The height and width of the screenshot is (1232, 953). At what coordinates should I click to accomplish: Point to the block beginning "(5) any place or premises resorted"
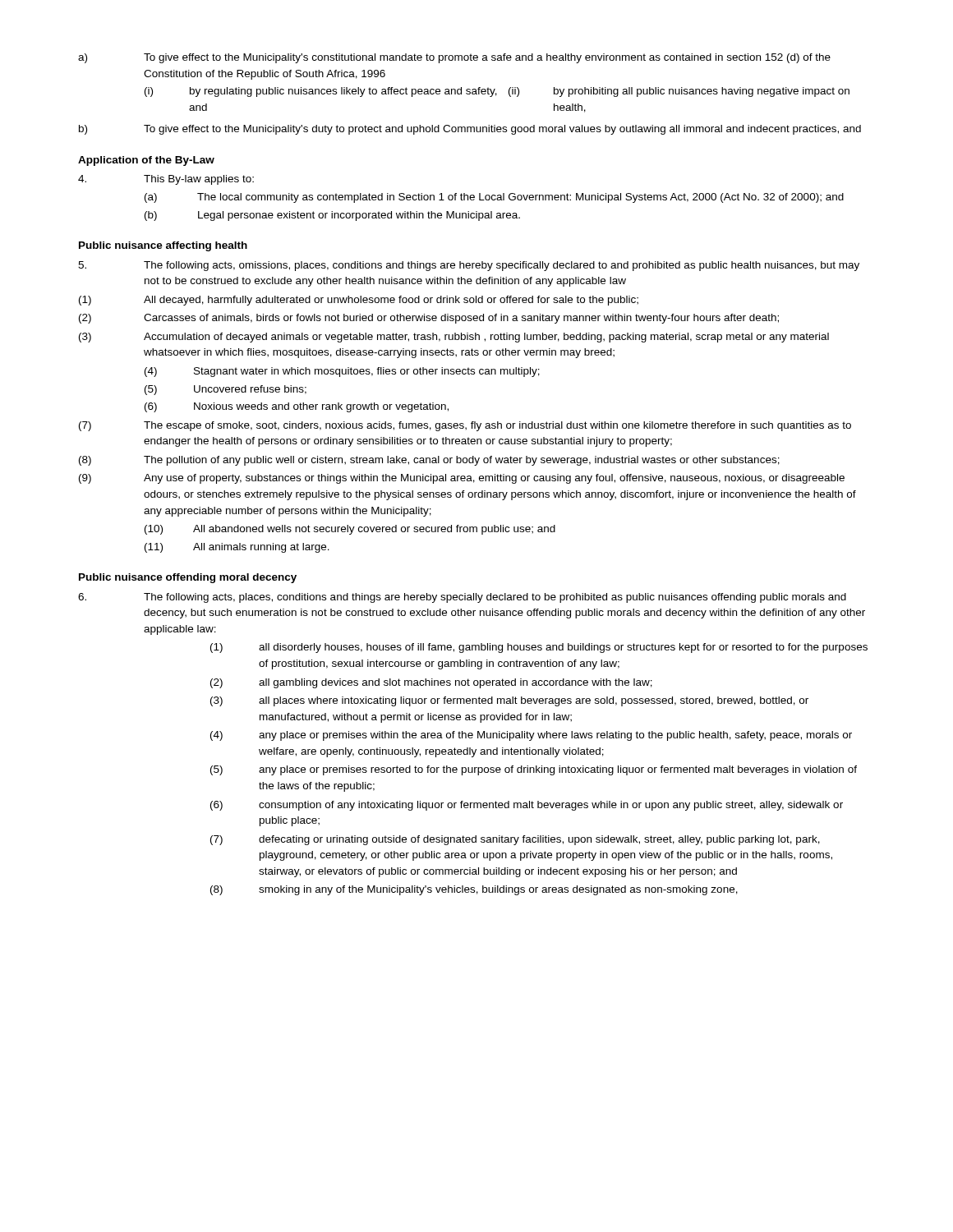tap(542, 778)
